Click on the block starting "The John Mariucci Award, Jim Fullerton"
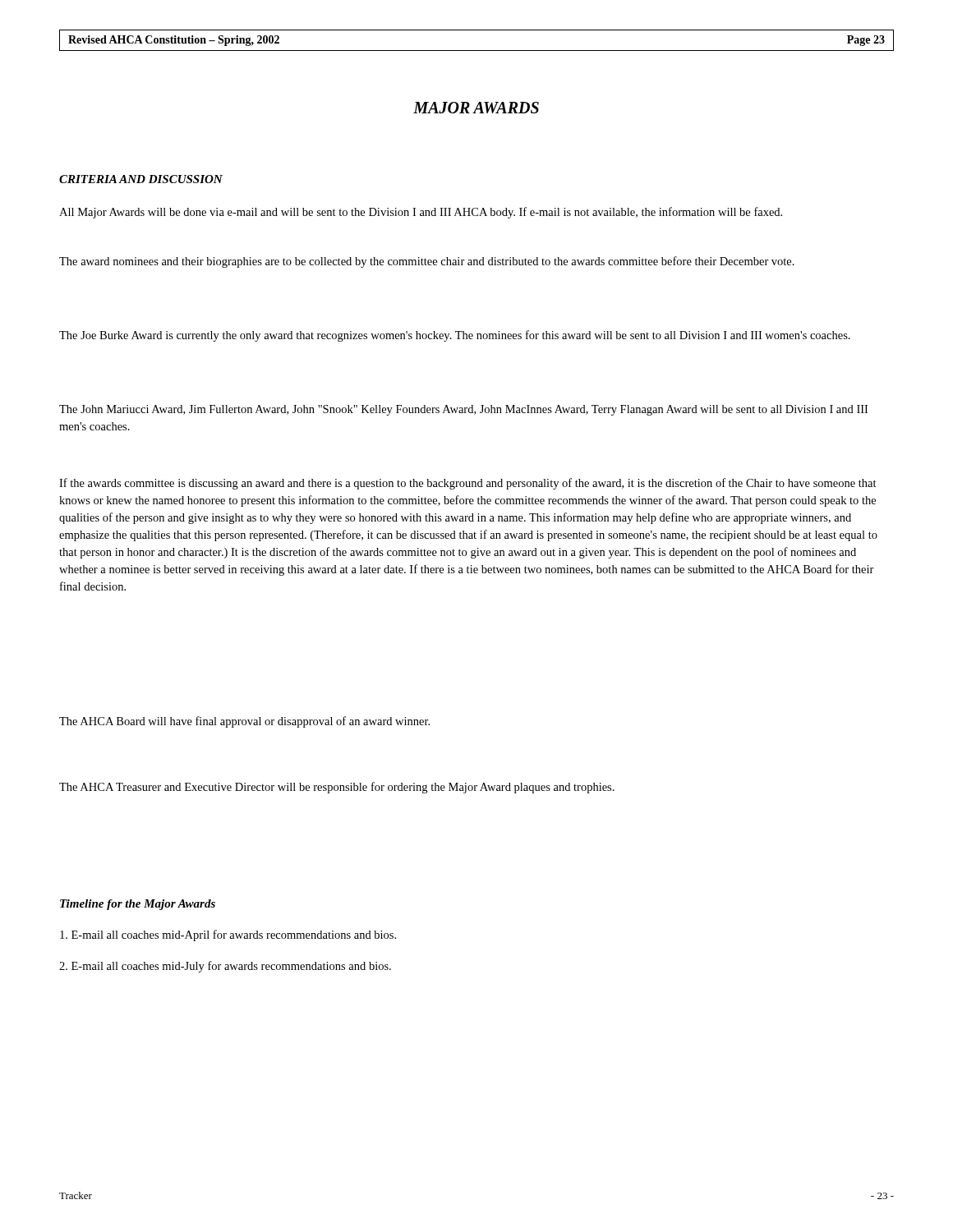This screenshot has height=1232, width=953. [x=464, y=418]
